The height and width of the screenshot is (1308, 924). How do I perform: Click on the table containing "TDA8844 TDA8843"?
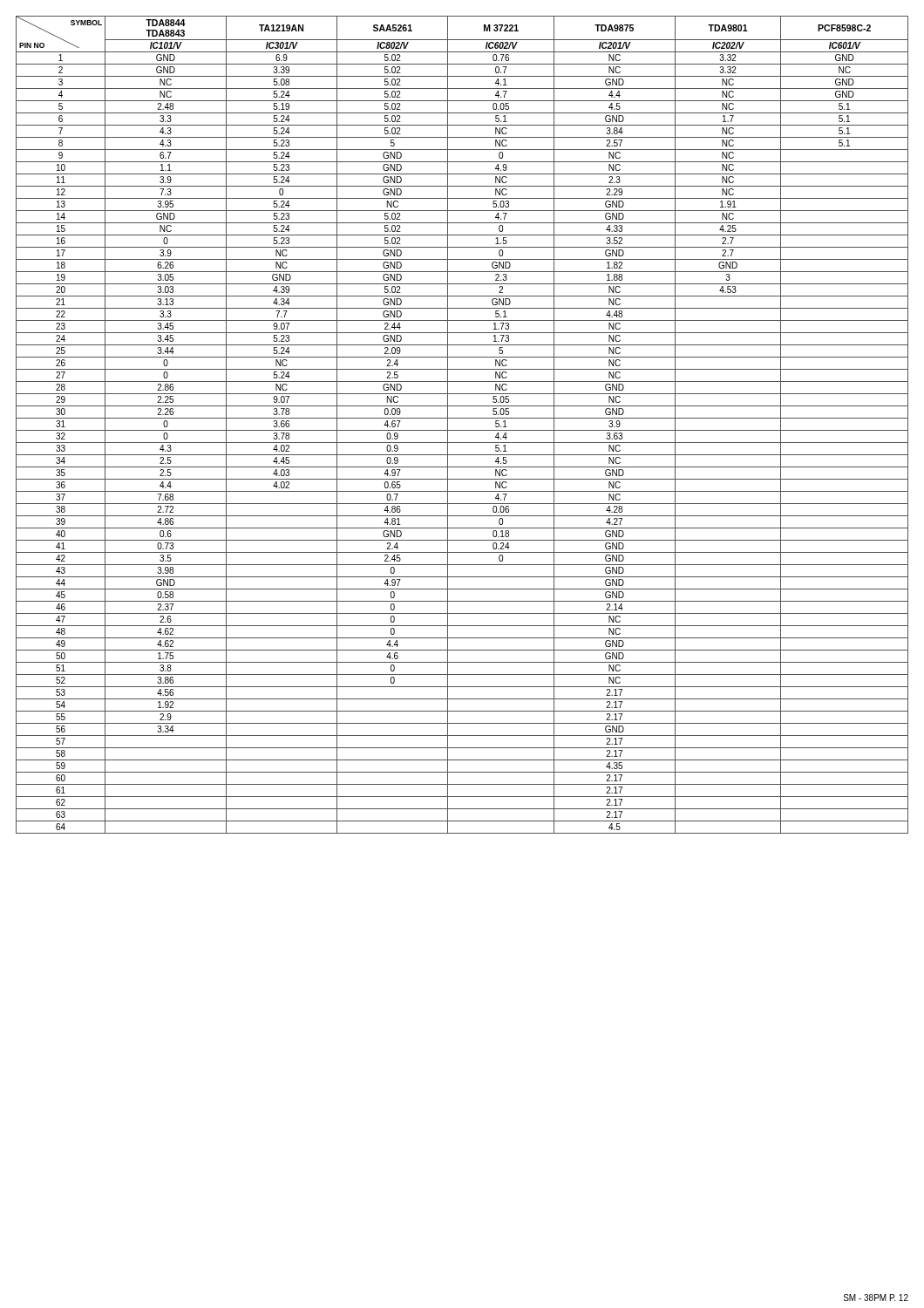[462, 425]
